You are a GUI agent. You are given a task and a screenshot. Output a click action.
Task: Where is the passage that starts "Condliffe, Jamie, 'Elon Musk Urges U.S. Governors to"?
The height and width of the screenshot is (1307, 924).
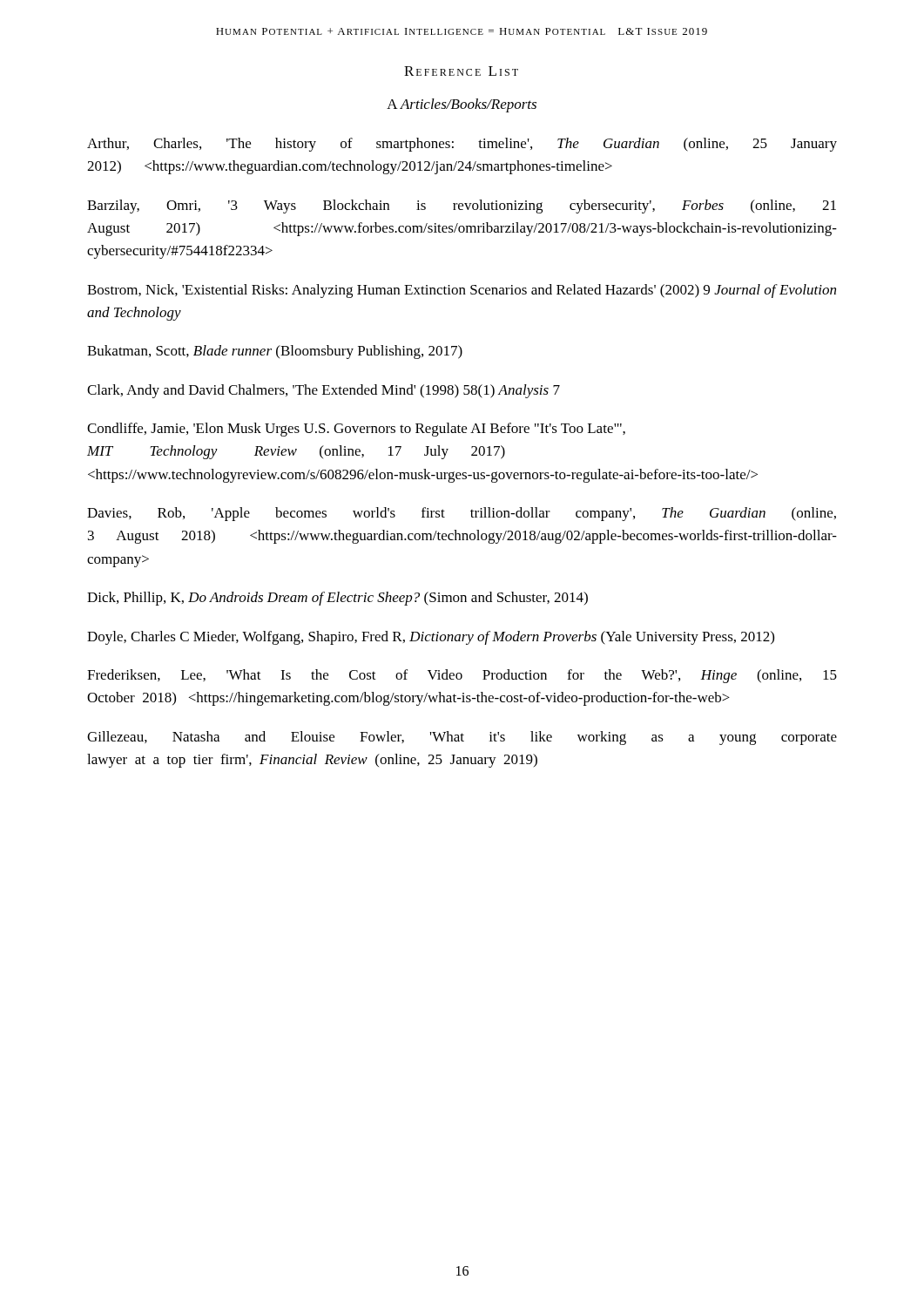423,451
